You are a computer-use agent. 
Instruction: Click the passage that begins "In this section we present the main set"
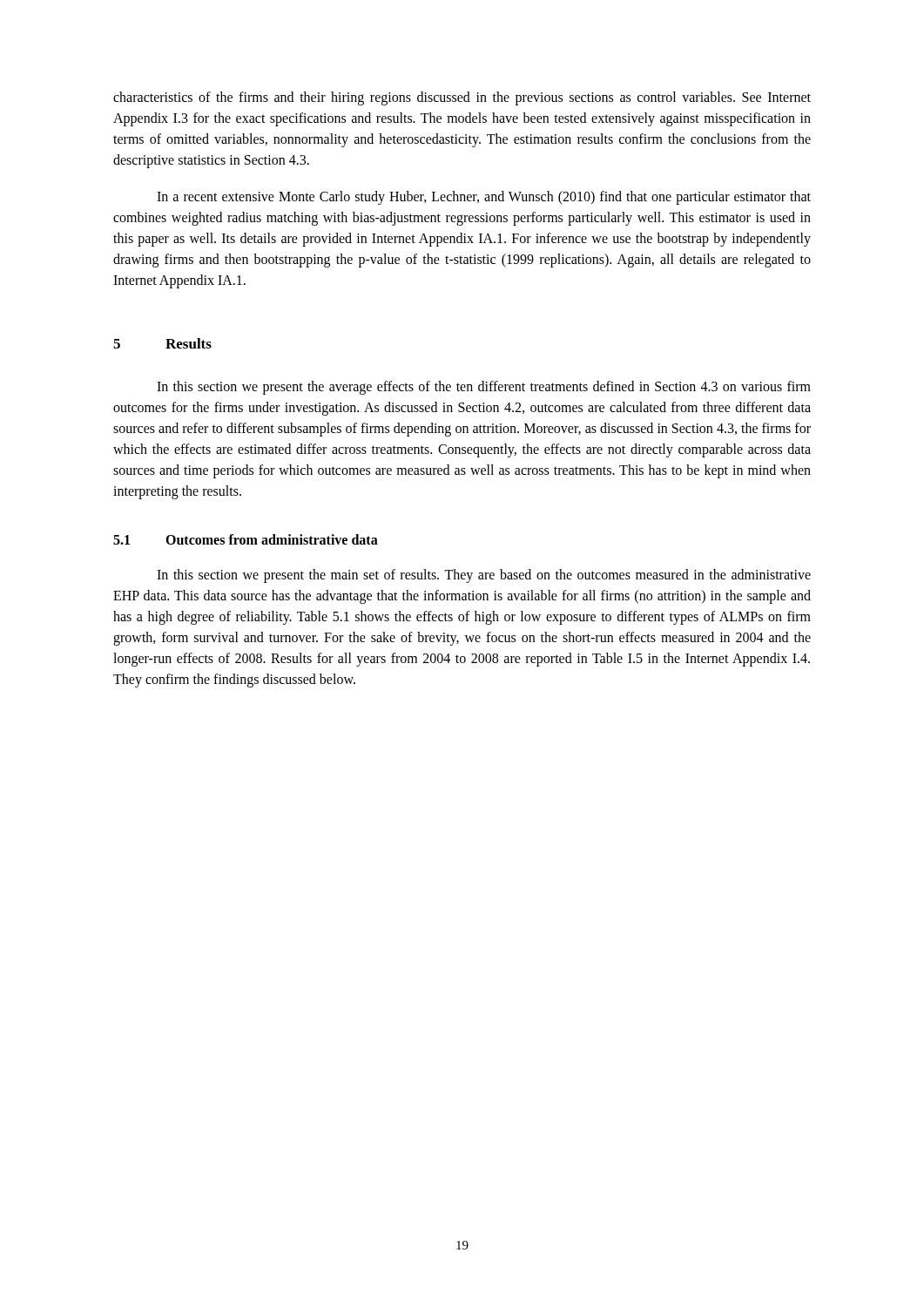[462, 627]
